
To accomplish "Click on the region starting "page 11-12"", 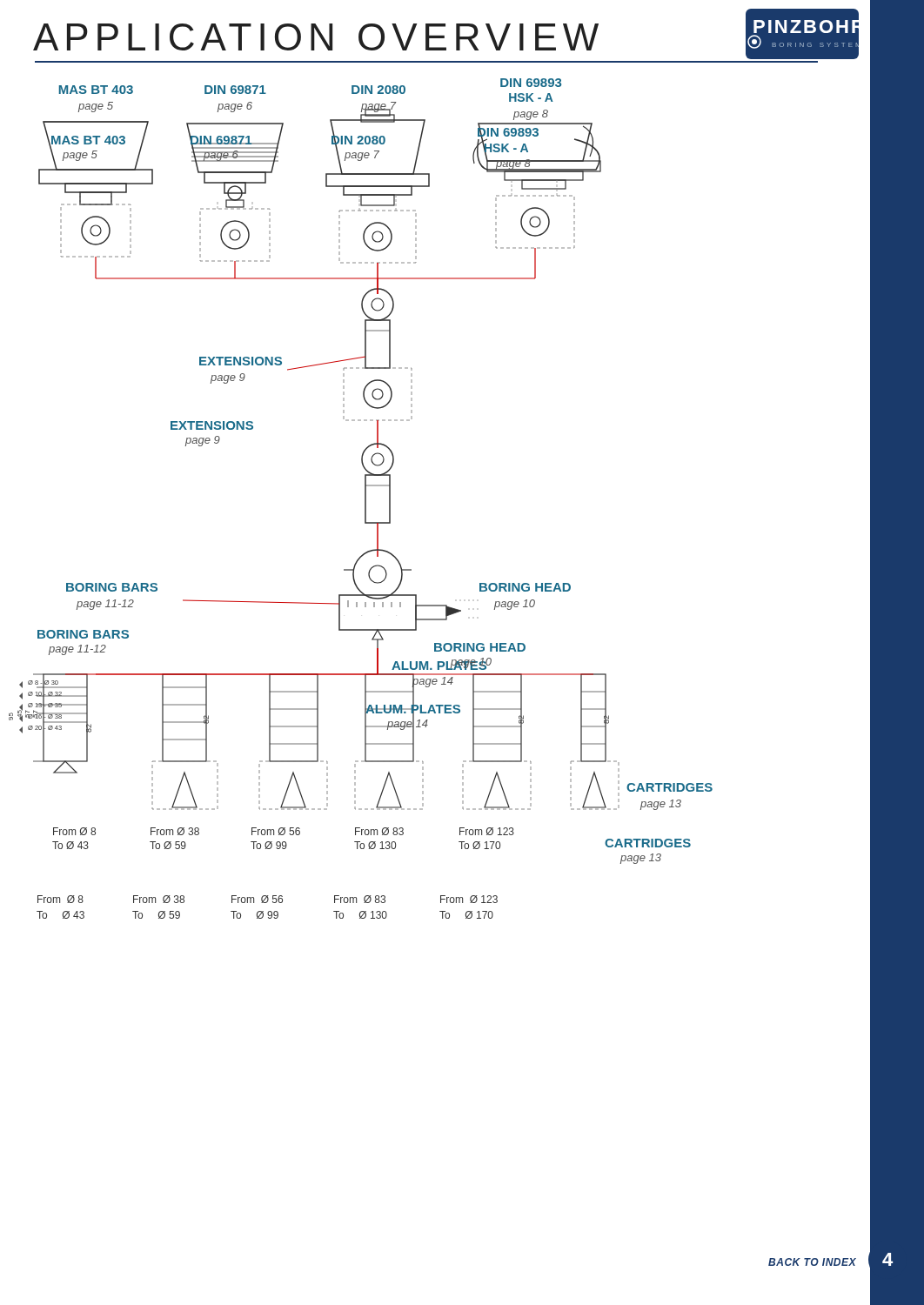I will coord(77,649).
